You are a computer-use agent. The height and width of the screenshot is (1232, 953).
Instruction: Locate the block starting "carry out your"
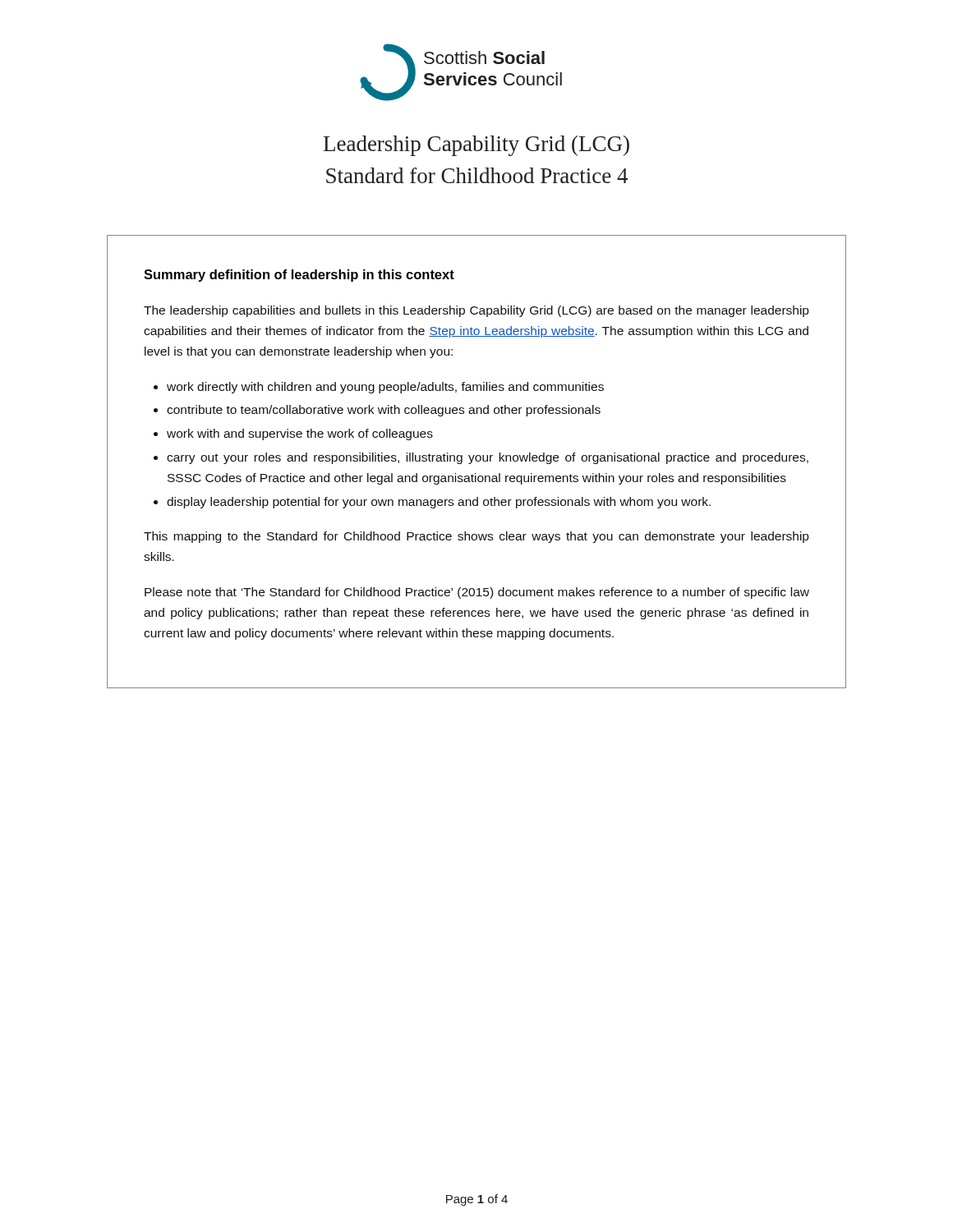point(488,467)
